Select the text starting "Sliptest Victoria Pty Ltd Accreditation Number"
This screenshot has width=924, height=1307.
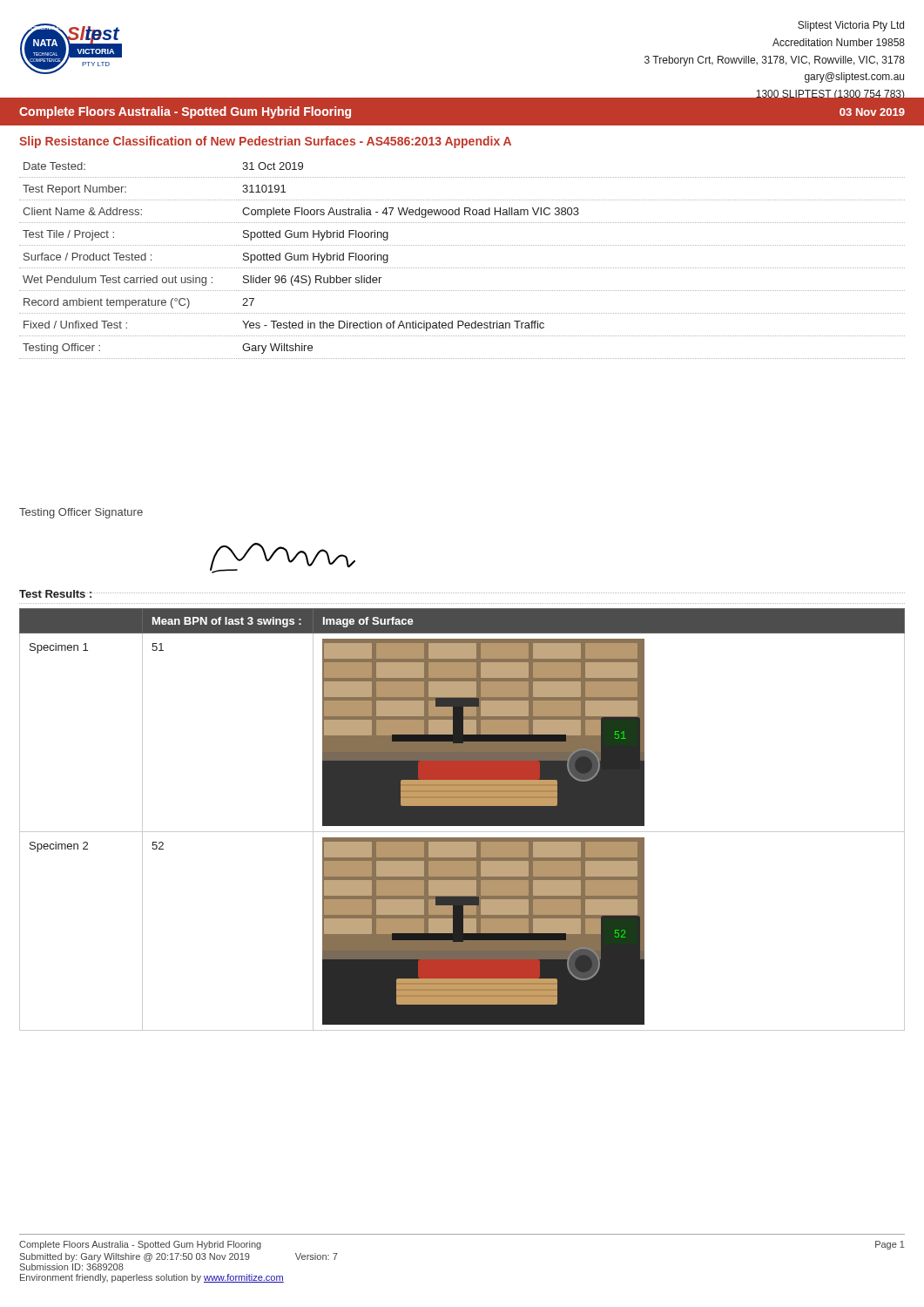[x=774, y=60]
